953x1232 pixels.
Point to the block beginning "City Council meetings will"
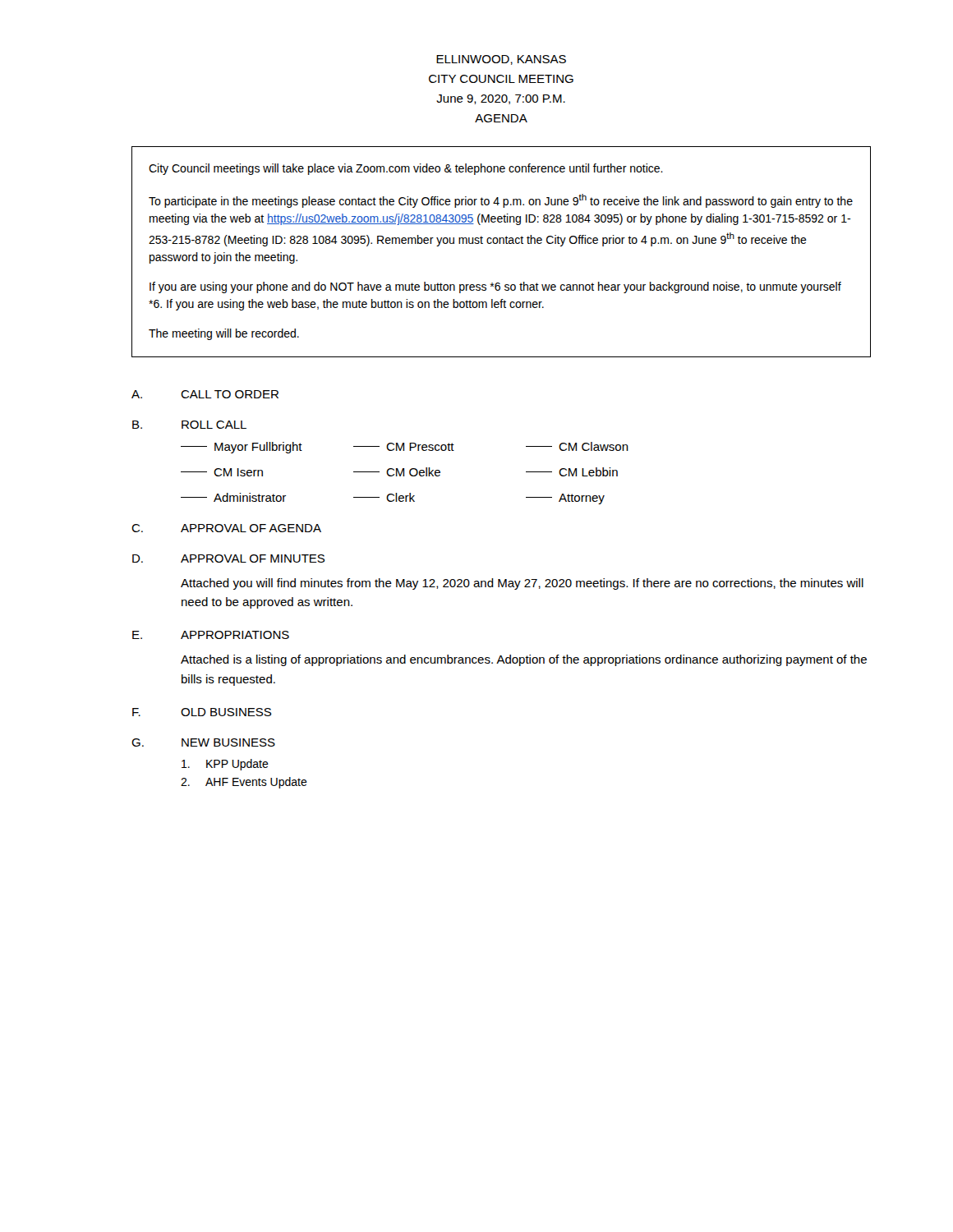pos(501,252)
